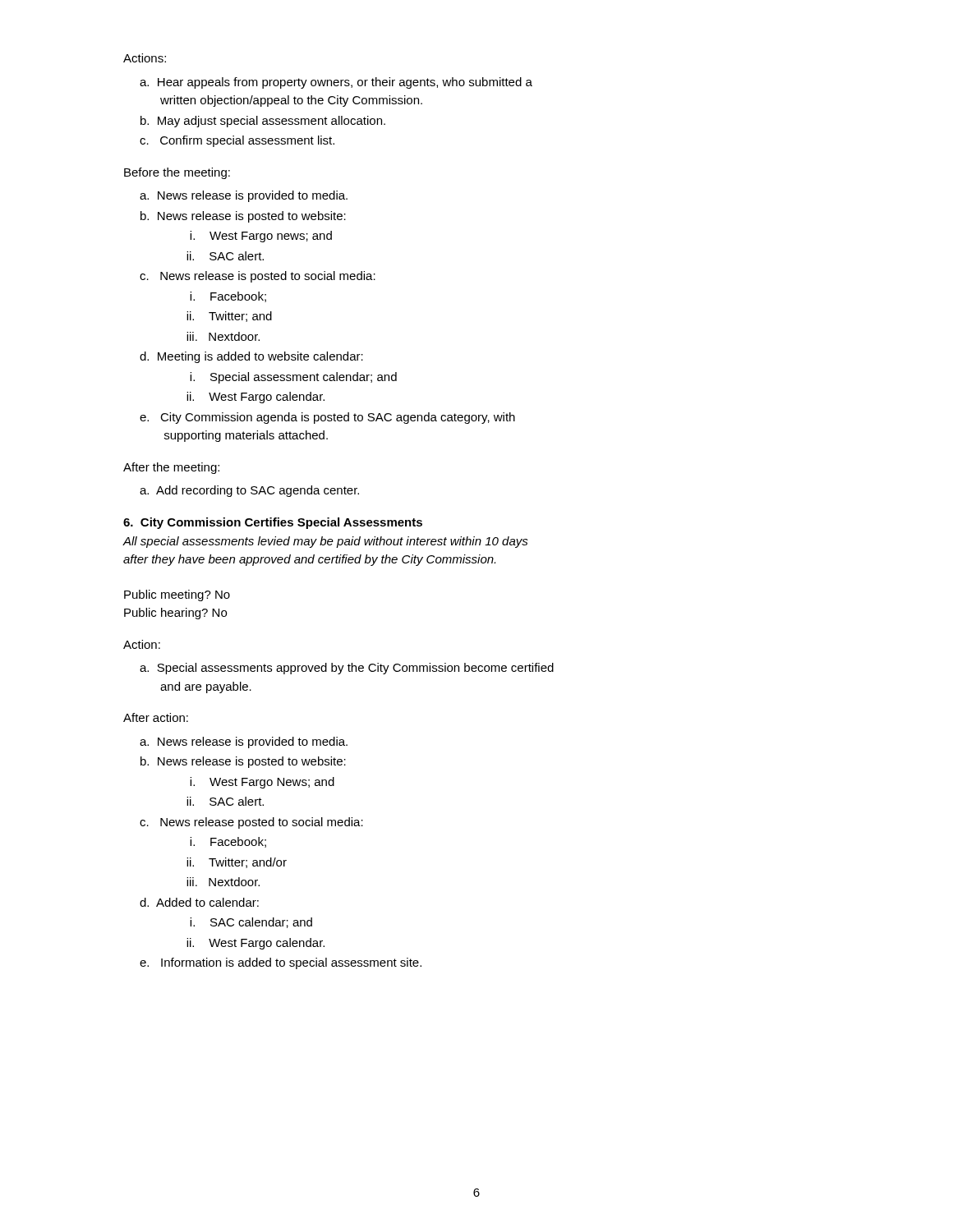The image size is (953, 1232).
Task: Locate the region starting "e. City Commission agenda is posted to"
Action: (x=328, y=426)
